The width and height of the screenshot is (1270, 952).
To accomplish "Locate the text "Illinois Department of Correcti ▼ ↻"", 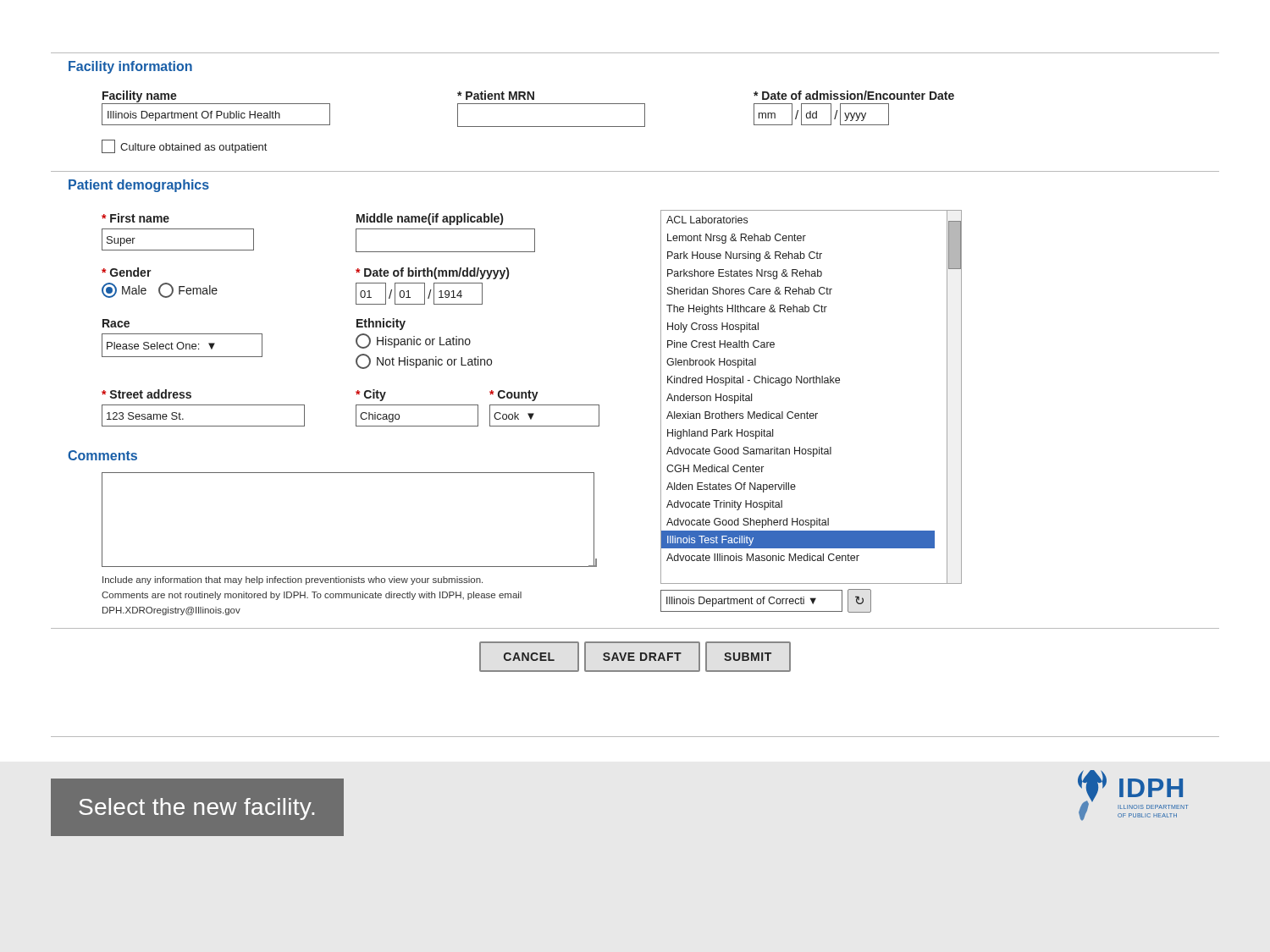I will (x=766, y=601).
